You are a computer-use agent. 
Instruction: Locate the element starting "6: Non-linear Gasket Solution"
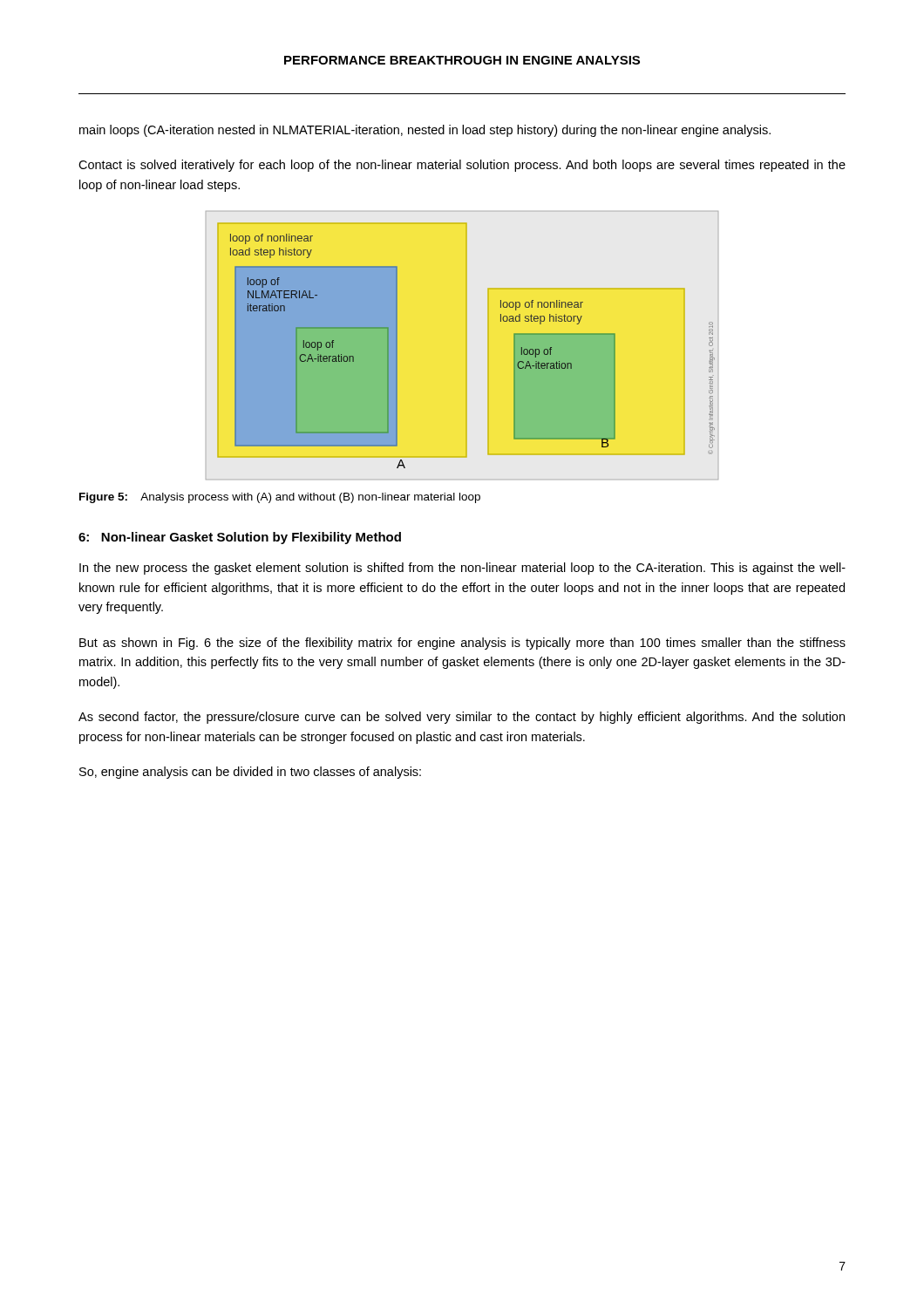tap(240, 537)
